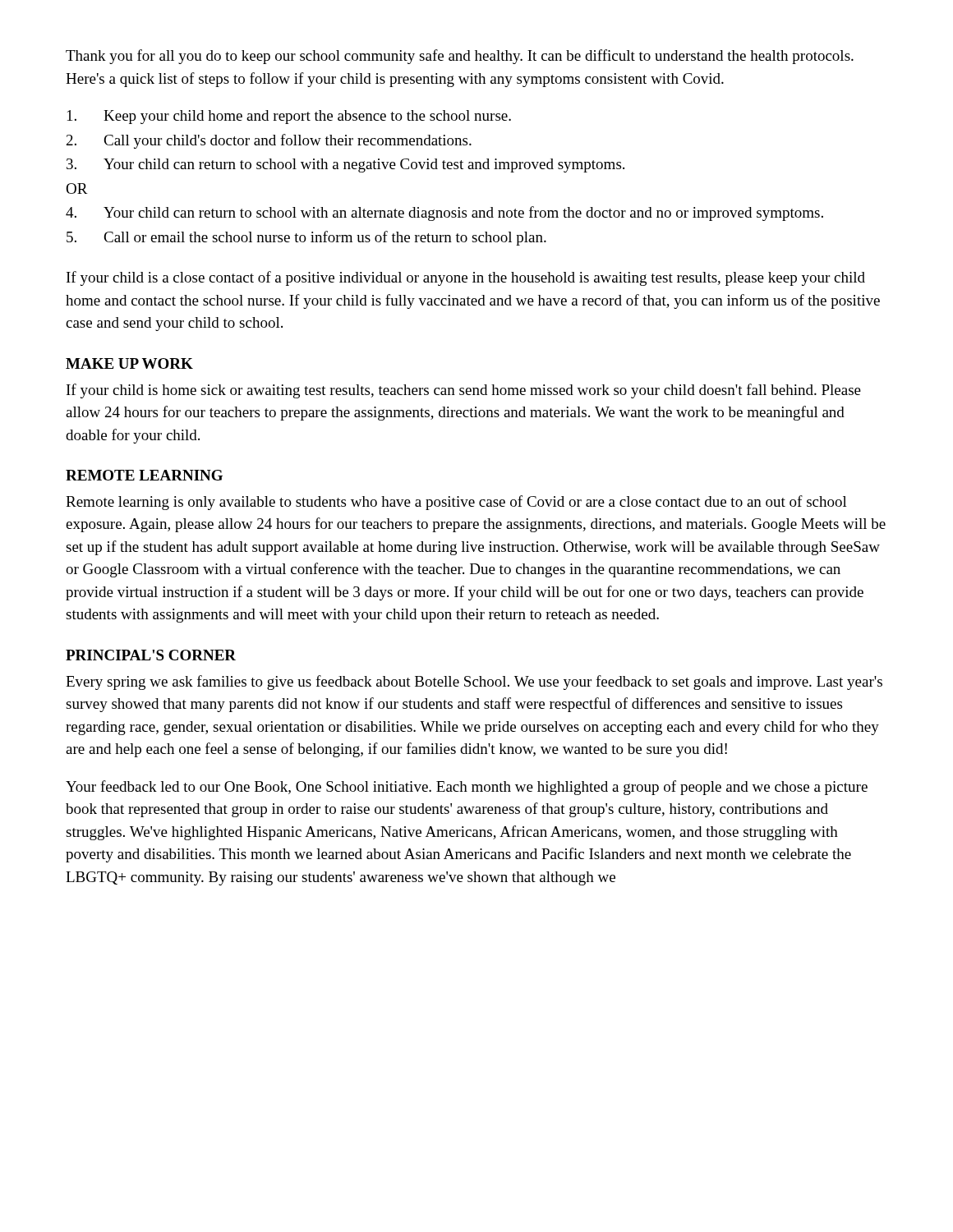Image resolution: width=953 pixels, height=1232 pixels.
Task: Find the block on this page that starts "4. Your child can return to"
Action: click(x=476, y=213)
